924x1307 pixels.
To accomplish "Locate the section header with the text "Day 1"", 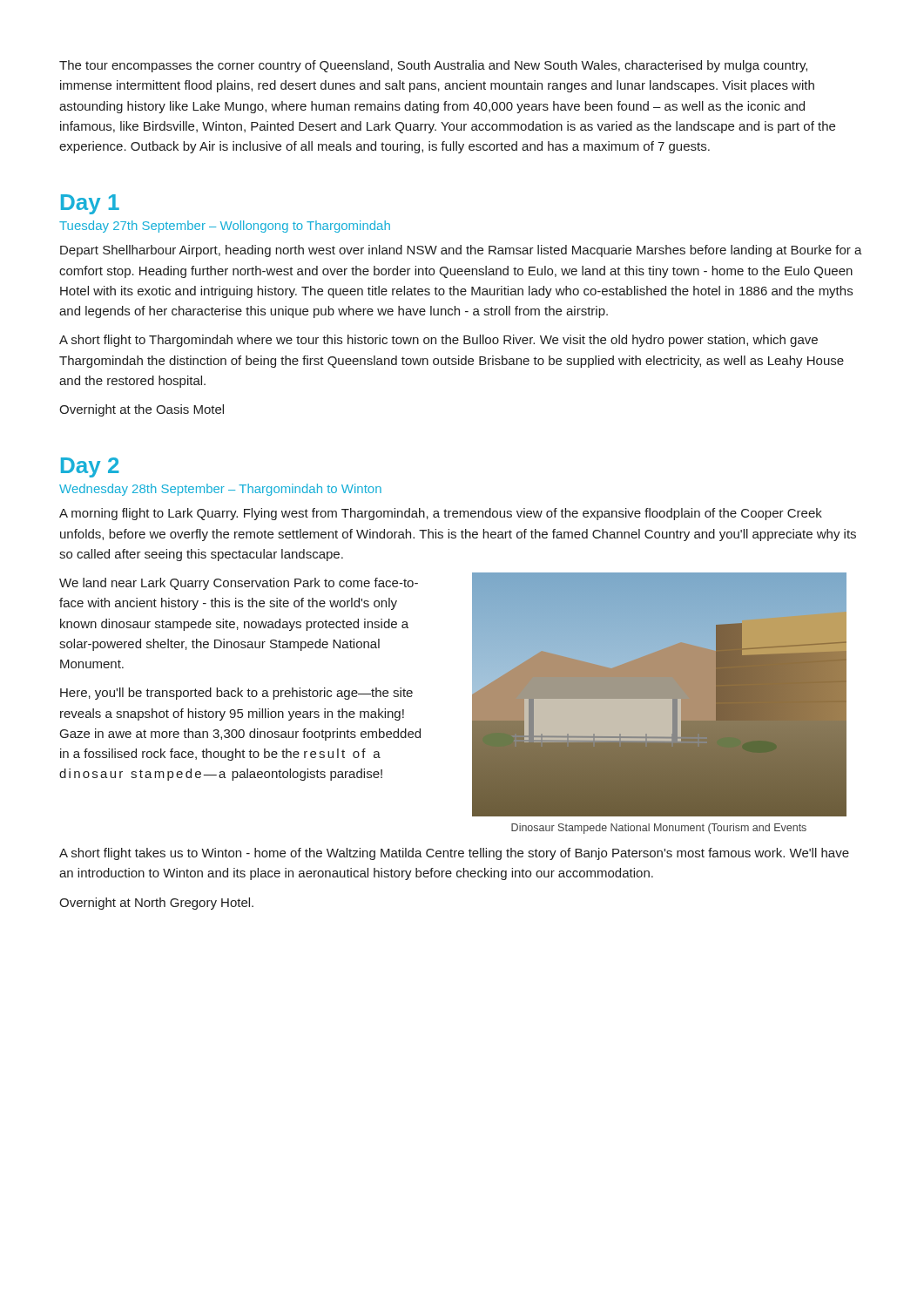I will click(90, 204).
